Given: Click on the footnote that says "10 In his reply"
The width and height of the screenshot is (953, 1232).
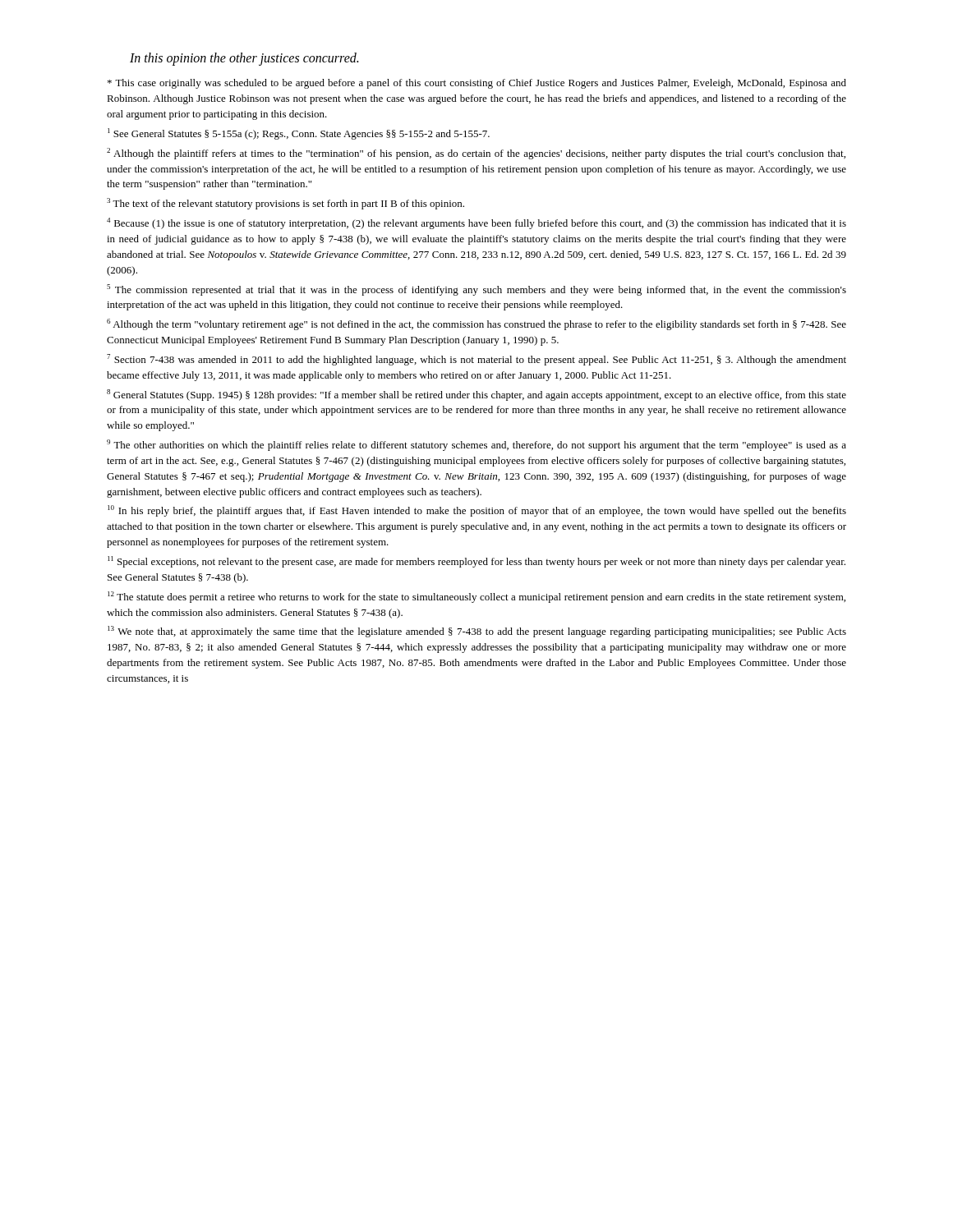Looking at the screenshot, I should point(476,526).
